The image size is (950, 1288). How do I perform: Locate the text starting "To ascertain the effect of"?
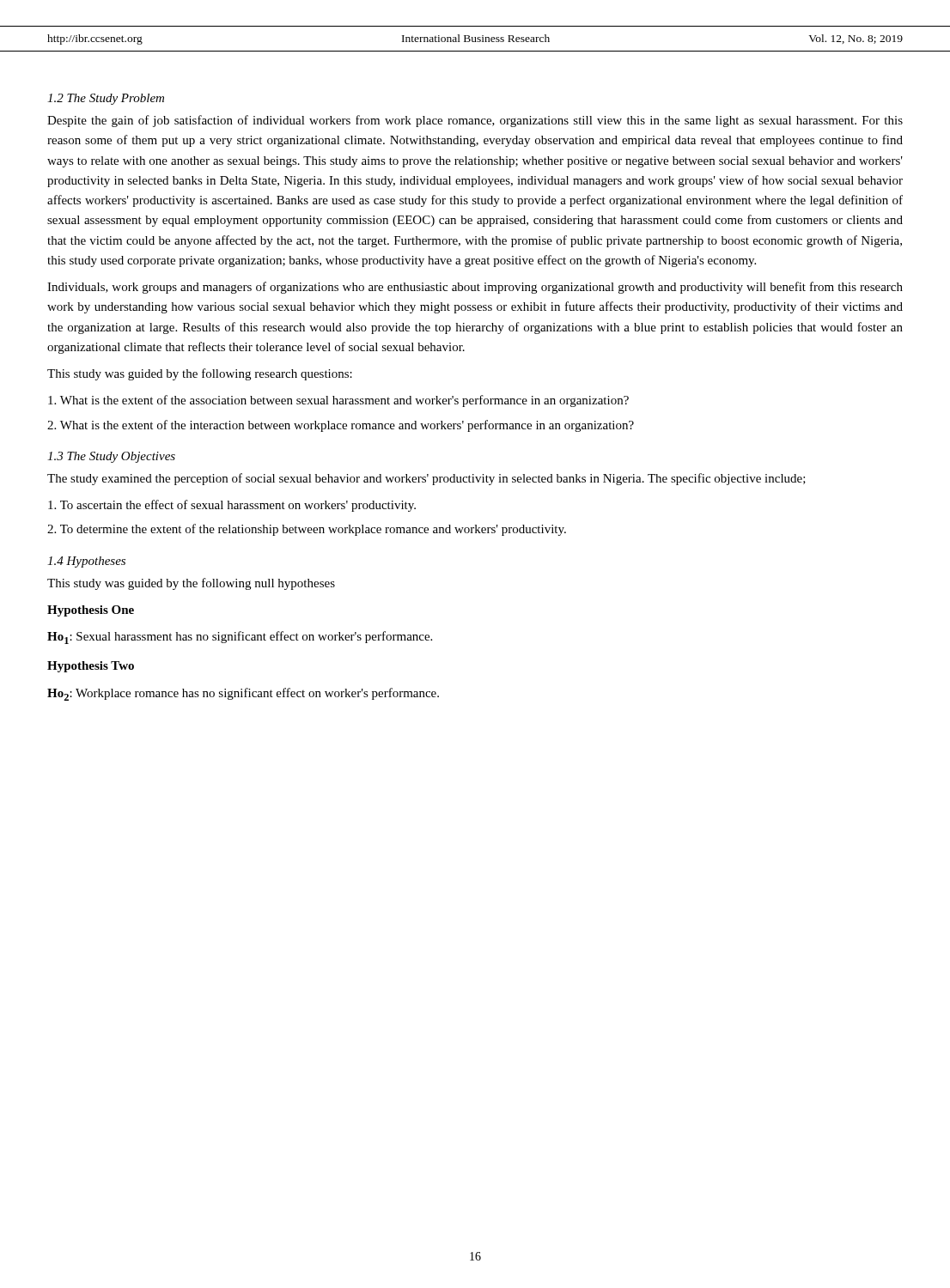point(232,505)
